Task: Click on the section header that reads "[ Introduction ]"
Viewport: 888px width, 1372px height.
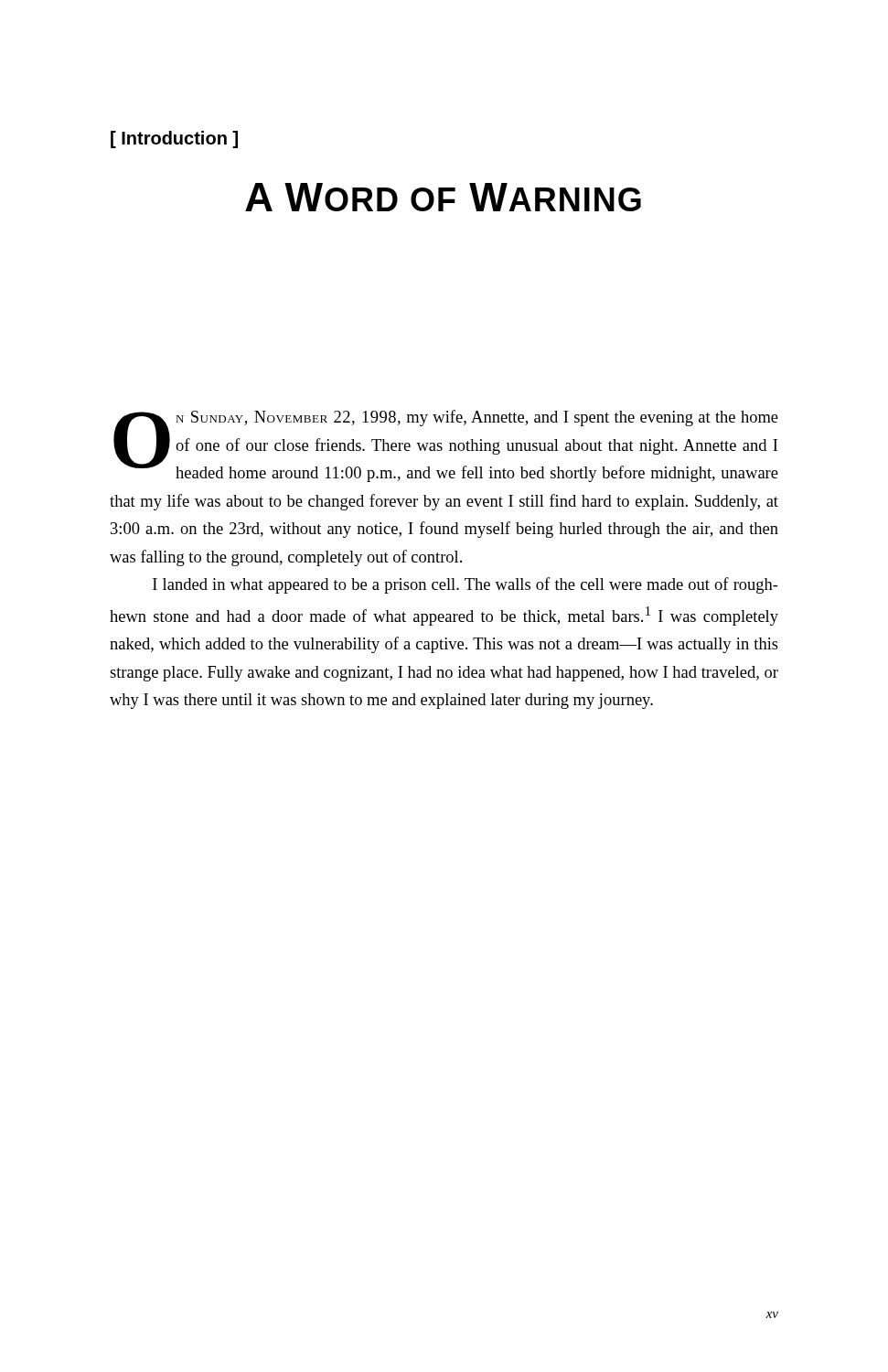Action: click(174, 138)
